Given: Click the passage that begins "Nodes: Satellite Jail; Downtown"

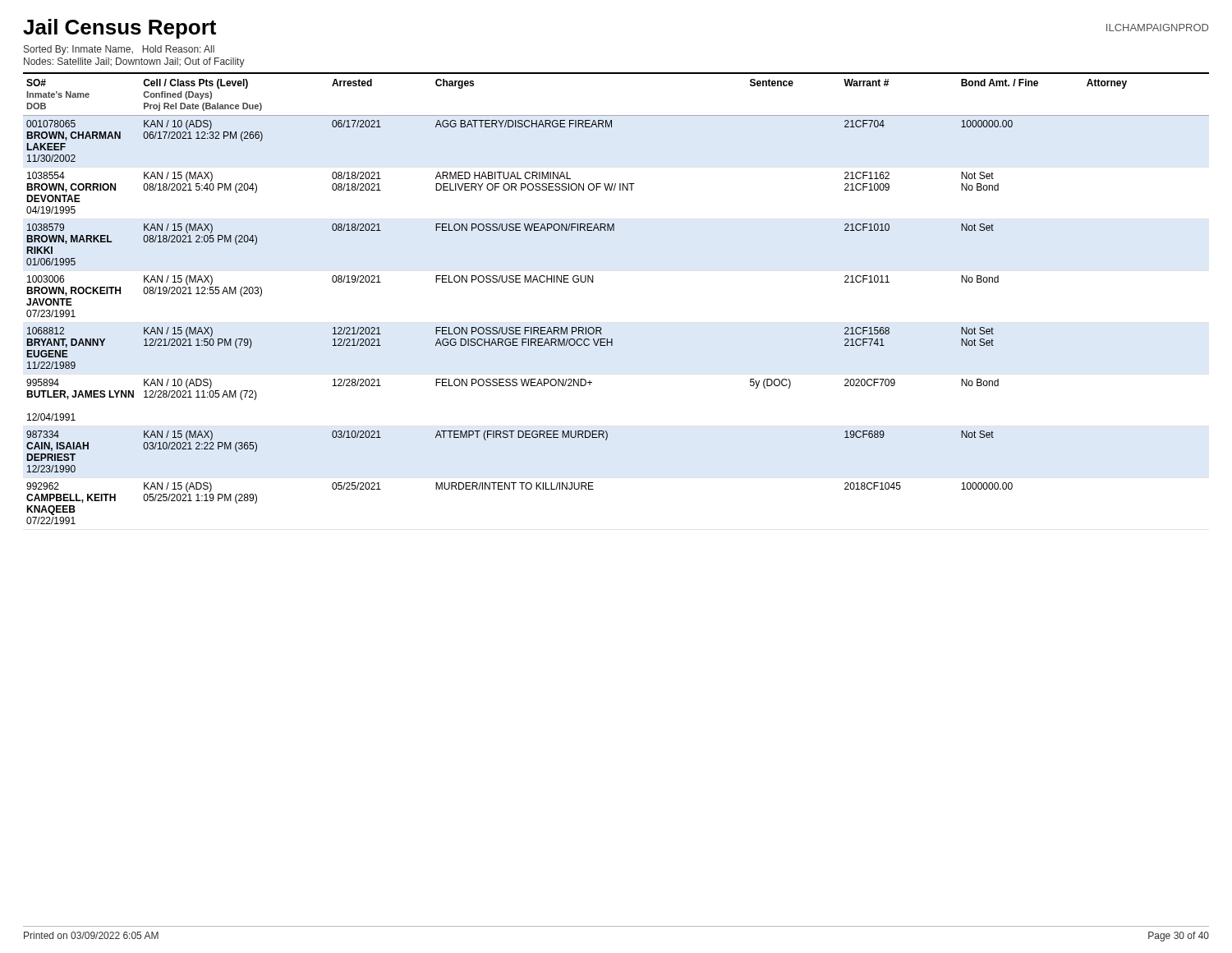Looking at the screenshot, I should (x=134, y=62).
